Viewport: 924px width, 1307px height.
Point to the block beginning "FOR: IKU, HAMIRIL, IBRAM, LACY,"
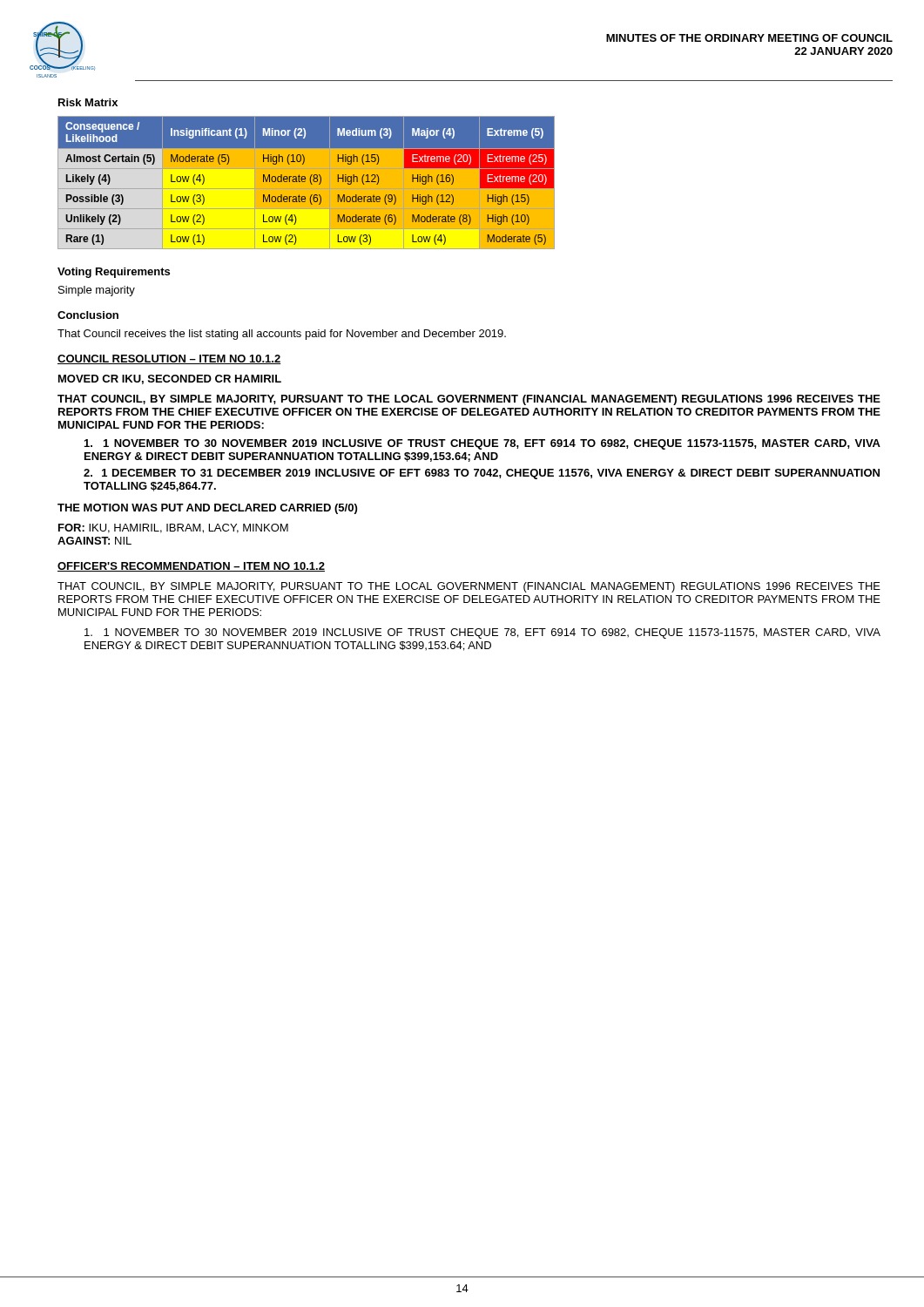coord(173,534)
